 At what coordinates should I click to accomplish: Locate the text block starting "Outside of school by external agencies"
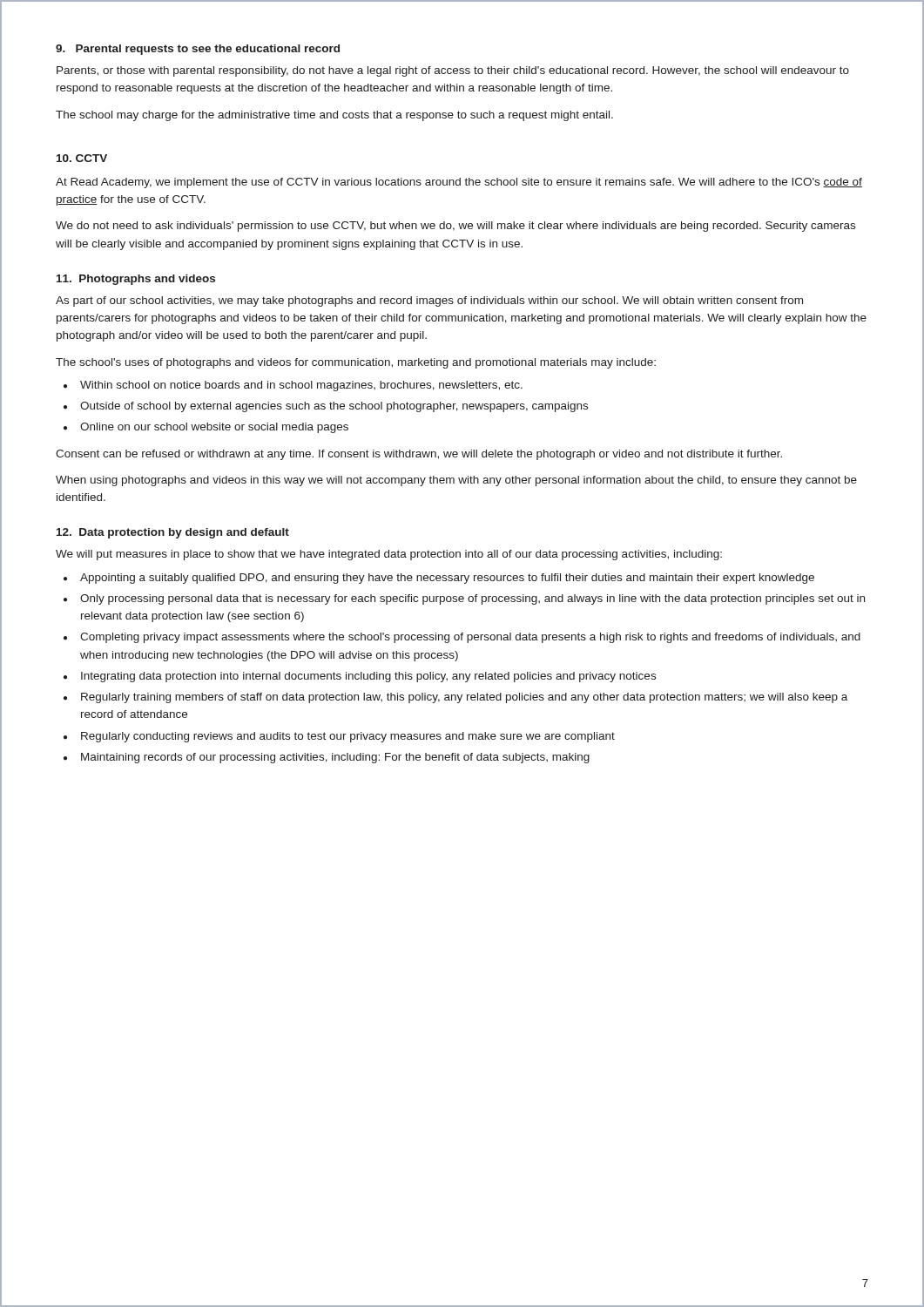334,406
